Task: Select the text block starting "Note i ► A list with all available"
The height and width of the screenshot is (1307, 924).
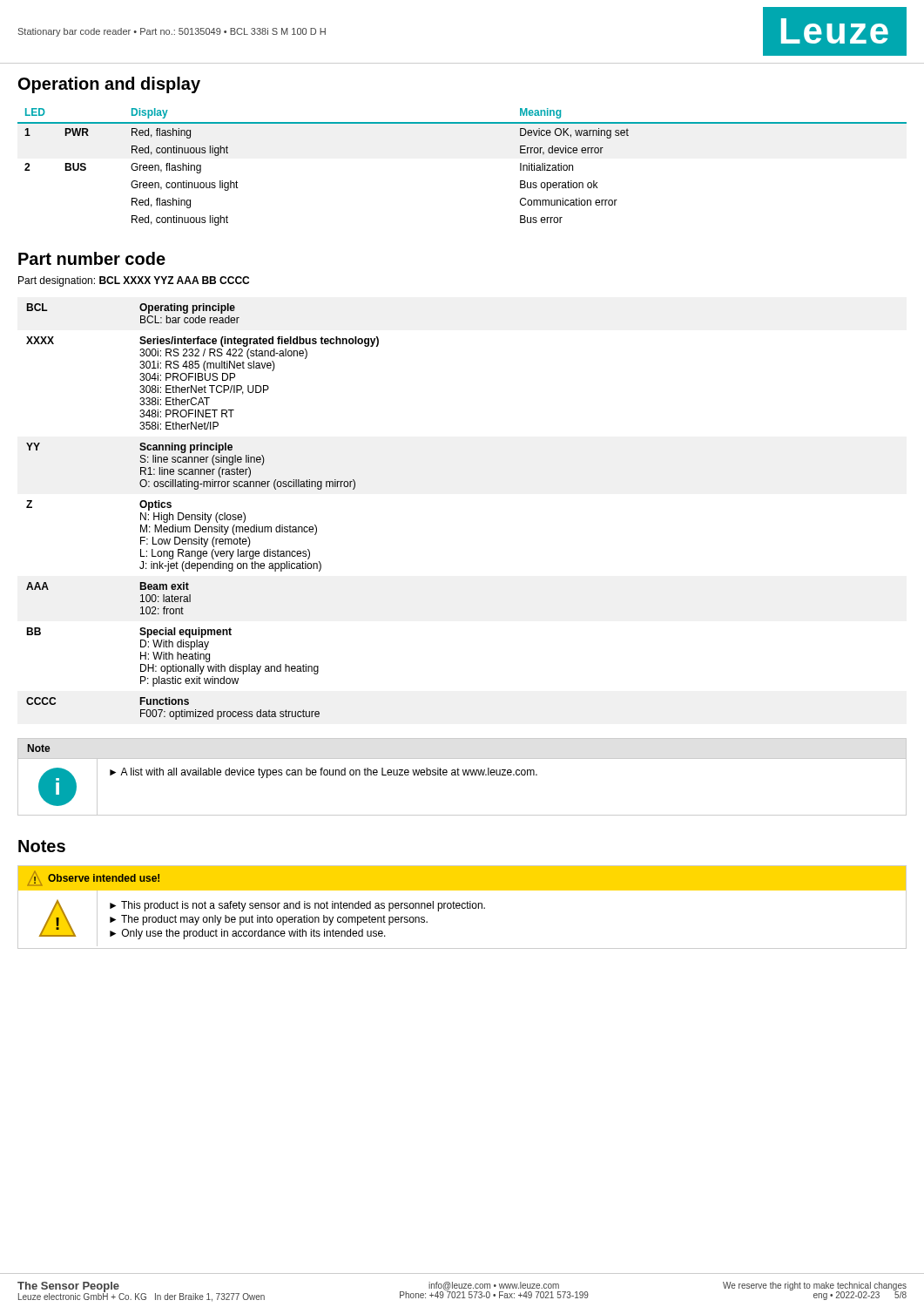Action: pos(462,777)
